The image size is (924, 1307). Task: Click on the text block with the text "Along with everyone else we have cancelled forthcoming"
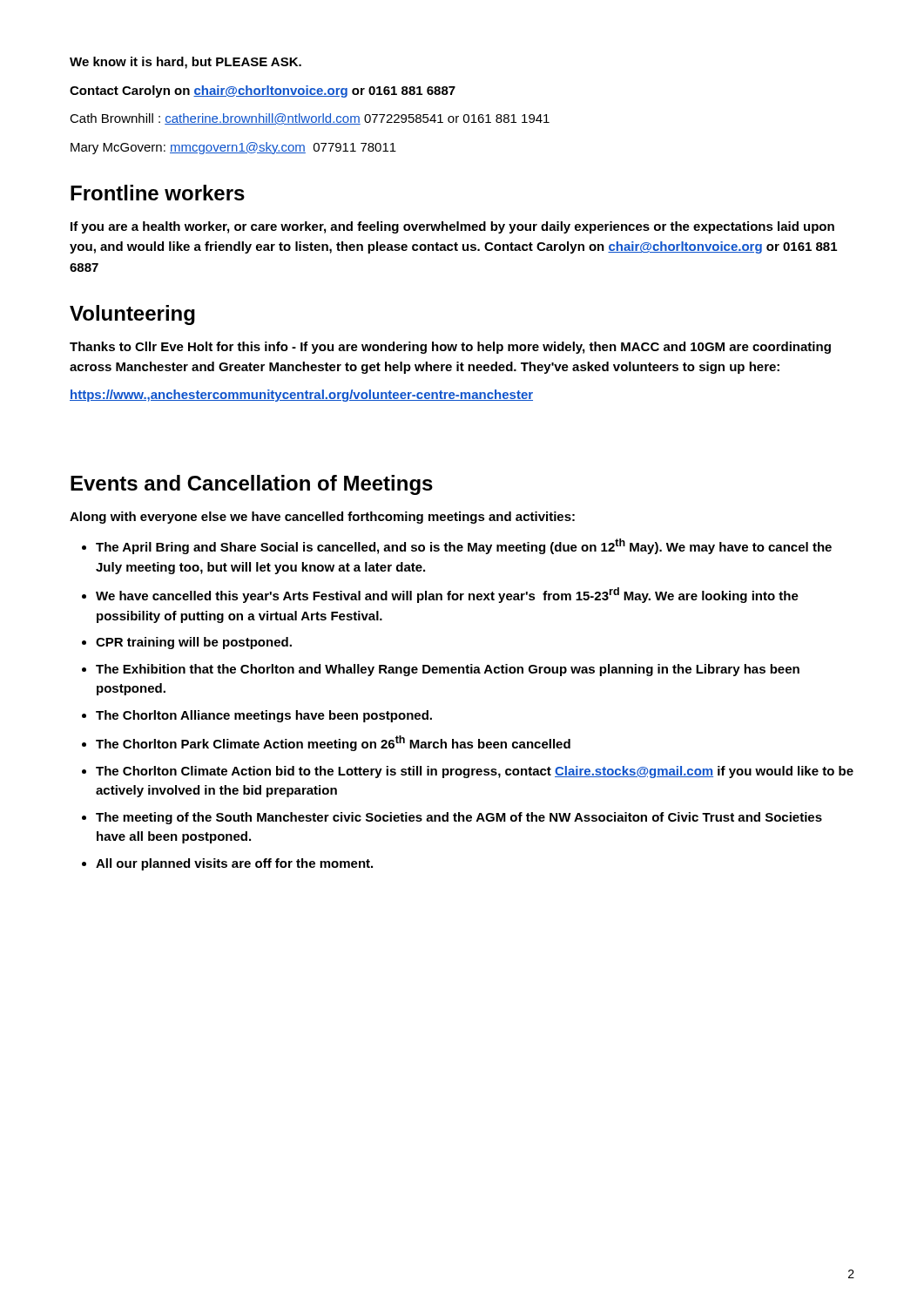(x=323, y=516)
